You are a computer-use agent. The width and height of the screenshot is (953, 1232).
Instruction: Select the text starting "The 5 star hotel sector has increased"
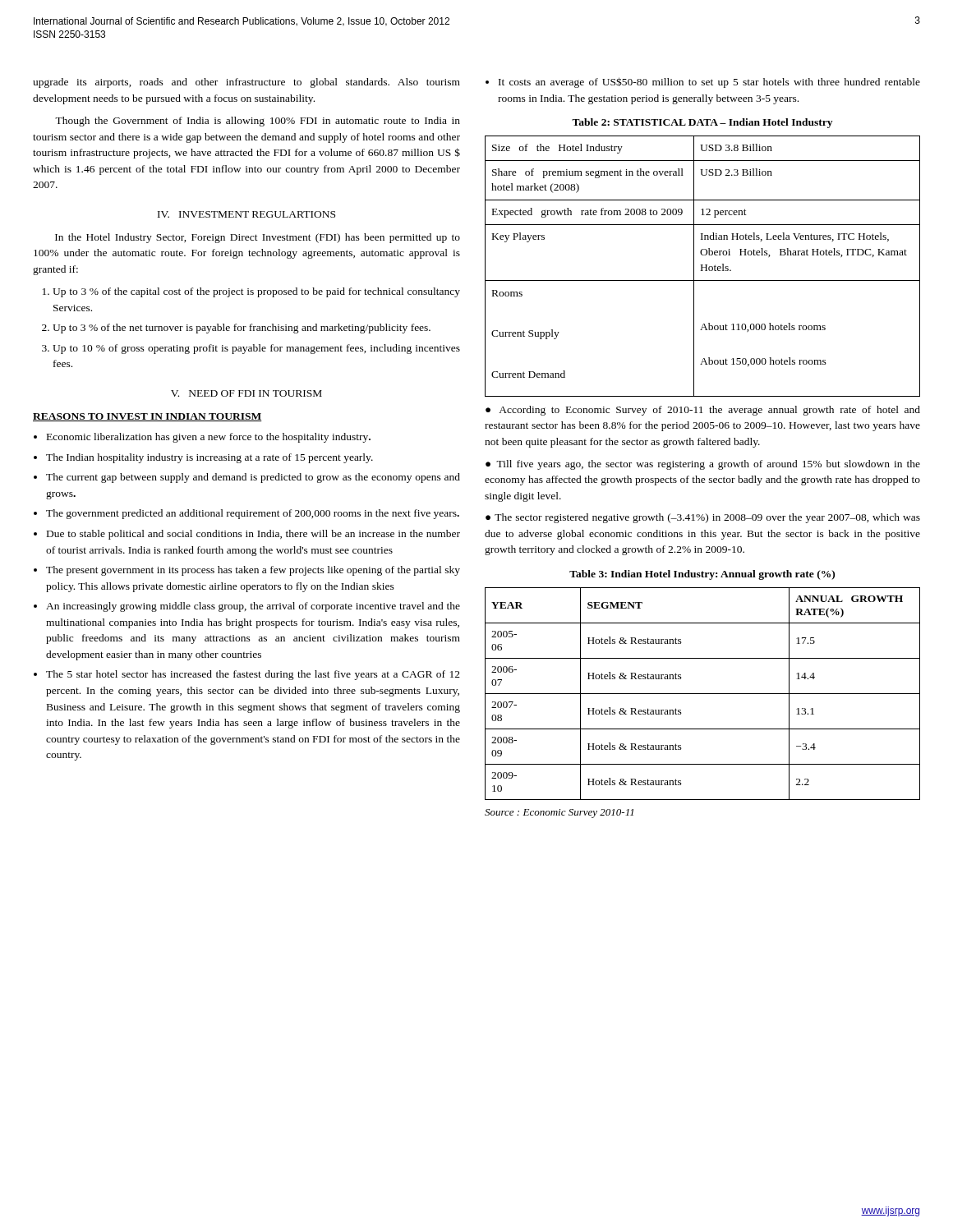[253, 715]
